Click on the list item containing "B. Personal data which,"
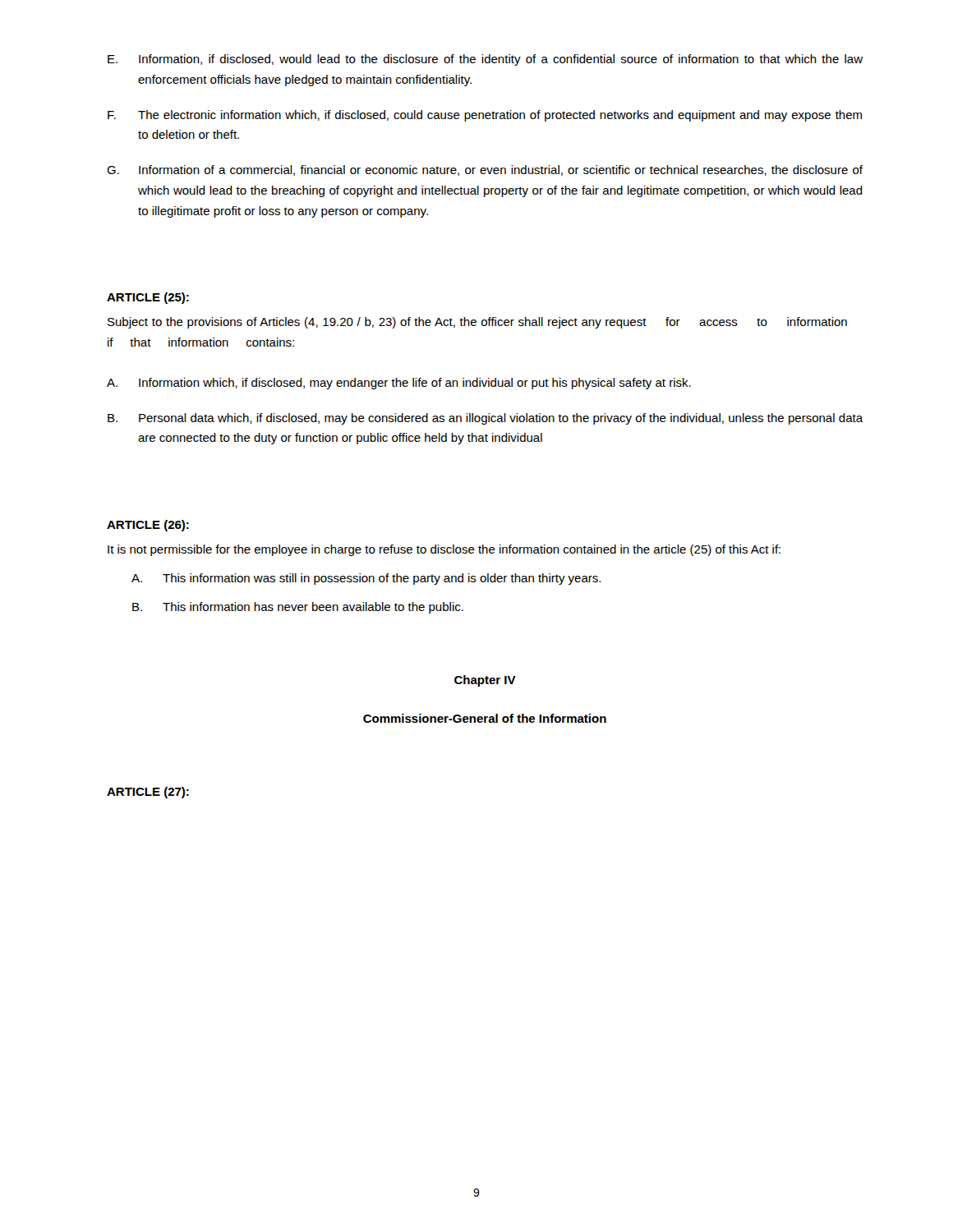 point(485,428)
